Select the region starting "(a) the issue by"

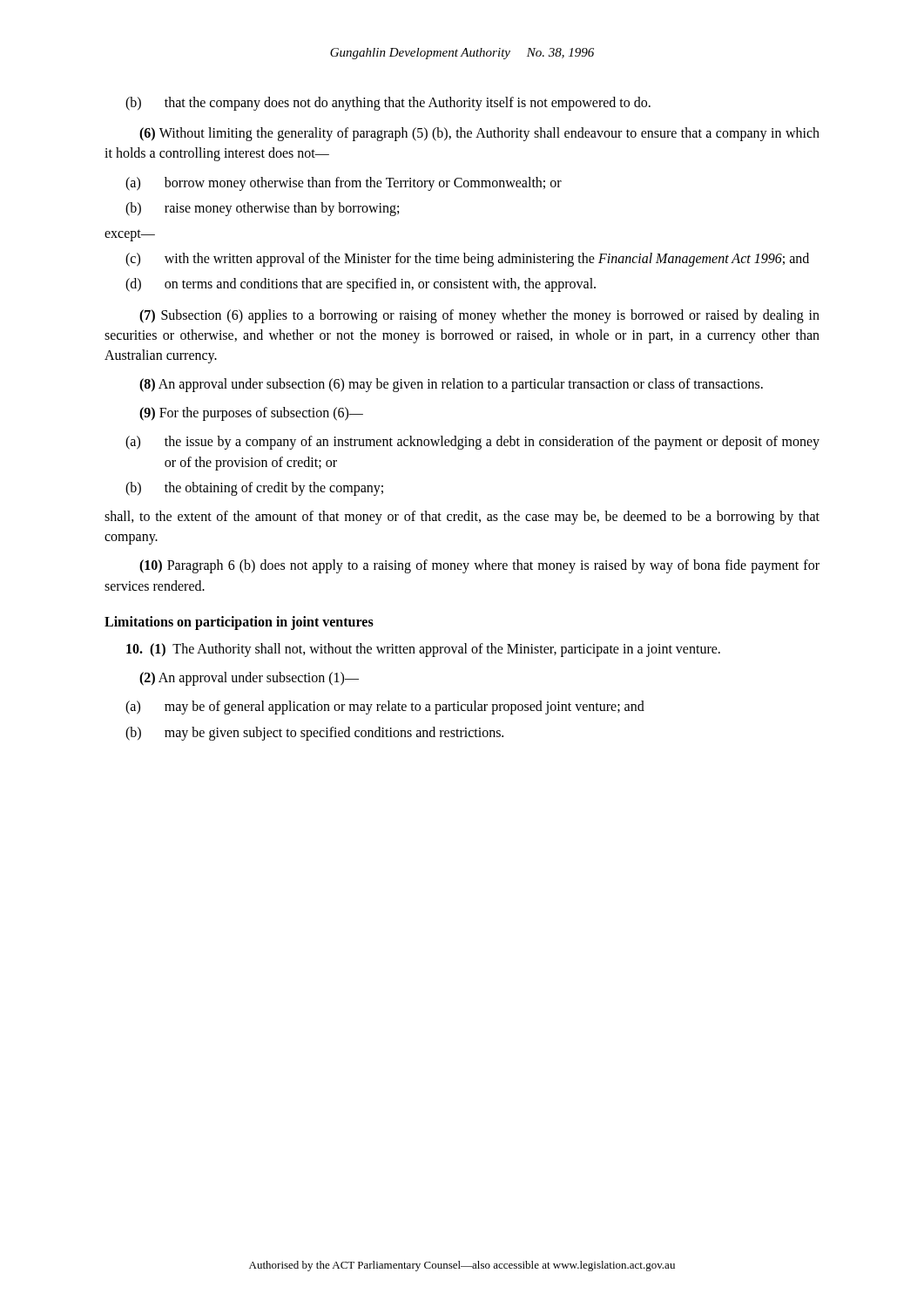(x=462, y=452)
